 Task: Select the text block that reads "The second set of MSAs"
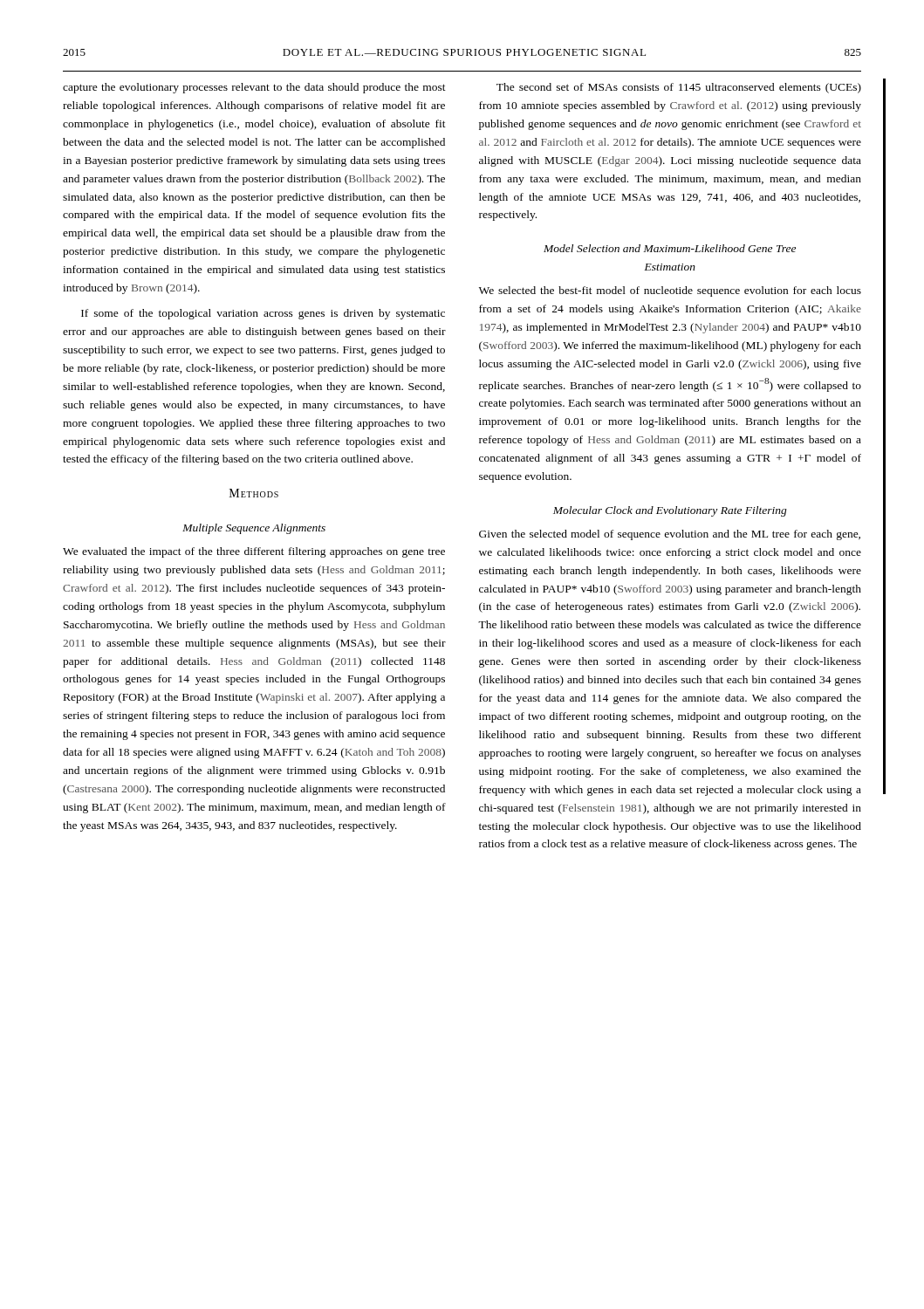670,152
